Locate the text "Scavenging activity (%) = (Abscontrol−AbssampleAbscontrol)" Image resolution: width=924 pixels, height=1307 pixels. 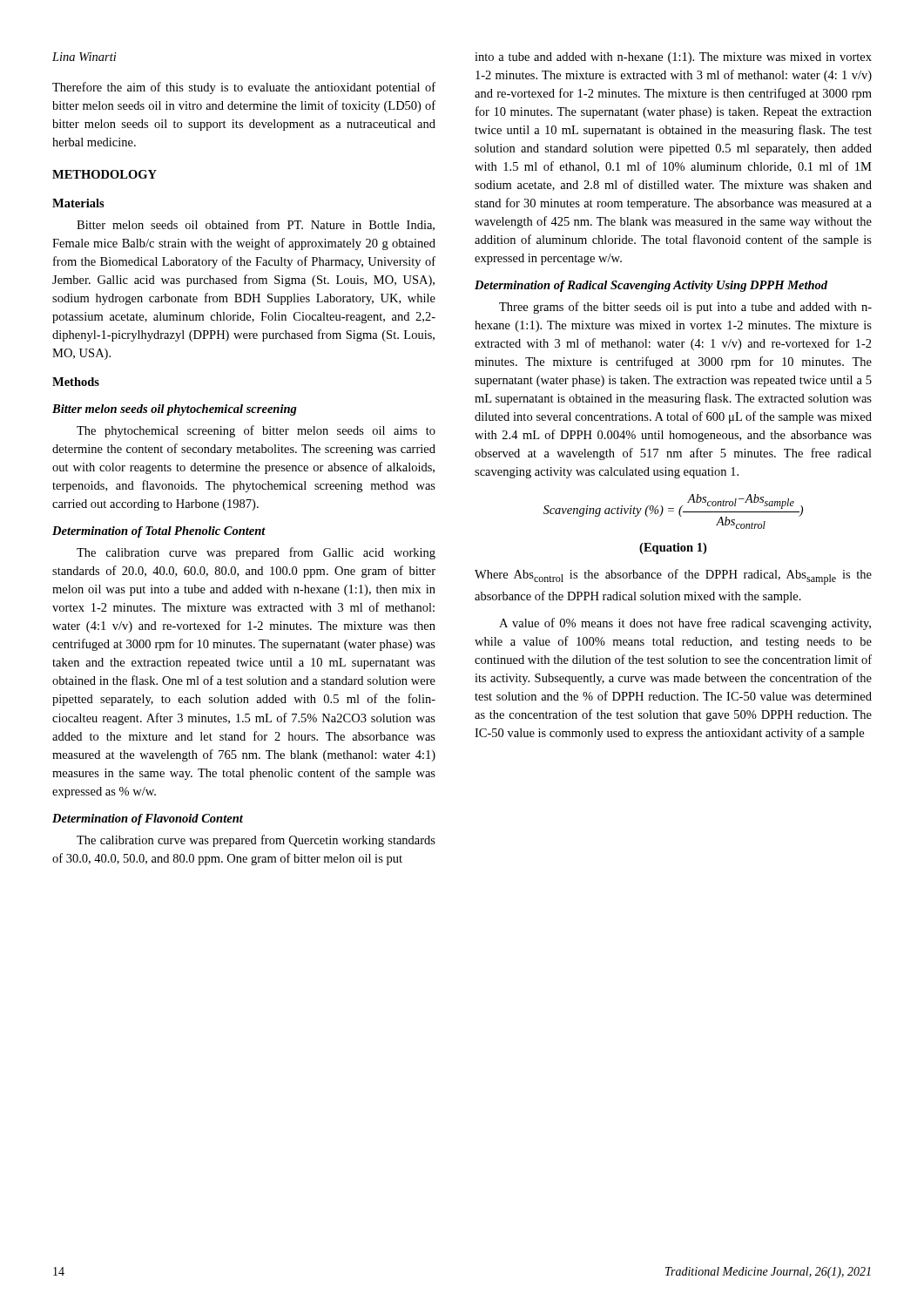pyautogui.click(x=673, y=512)
